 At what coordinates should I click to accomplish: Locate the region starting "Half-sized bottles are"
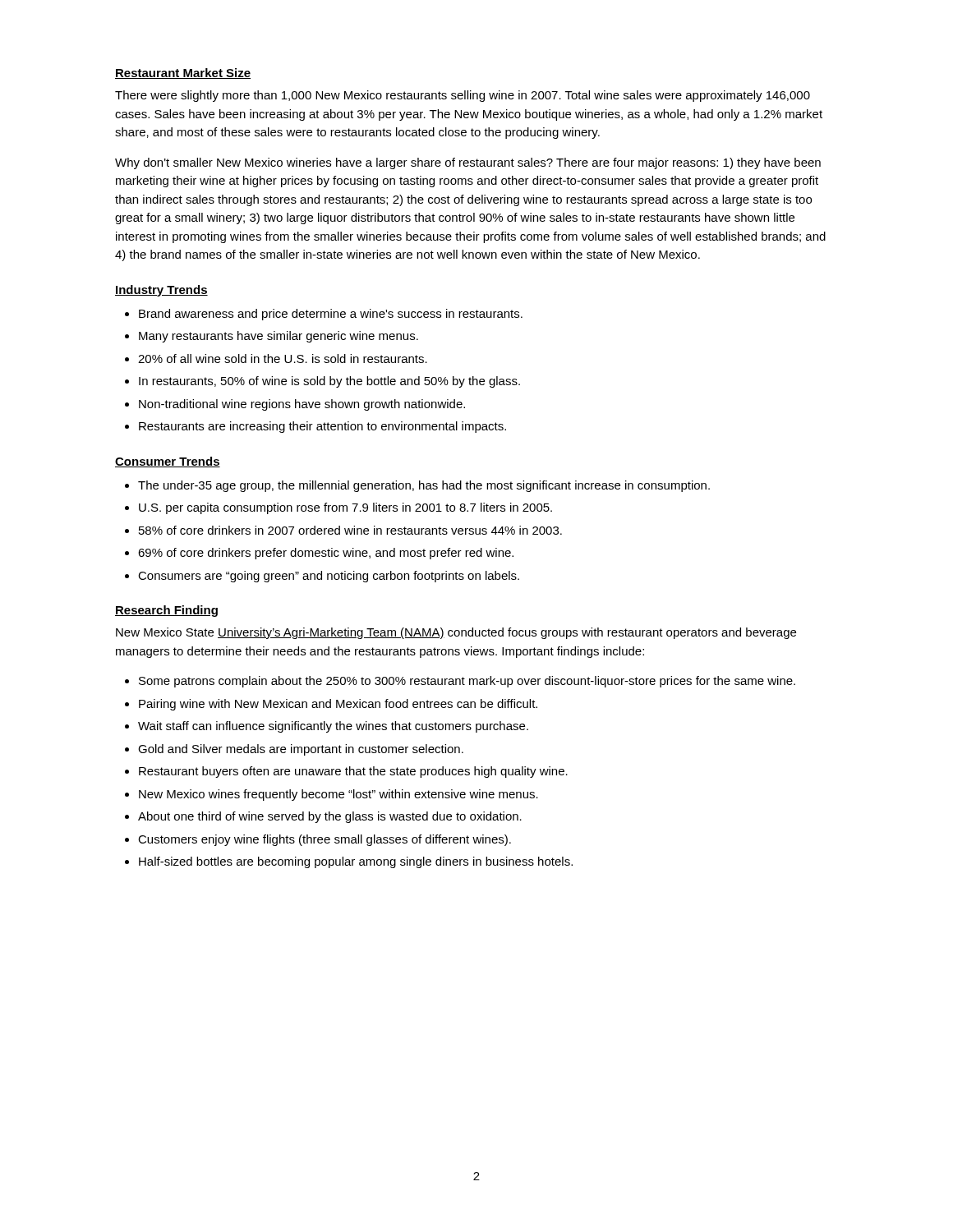click(356, 861)
